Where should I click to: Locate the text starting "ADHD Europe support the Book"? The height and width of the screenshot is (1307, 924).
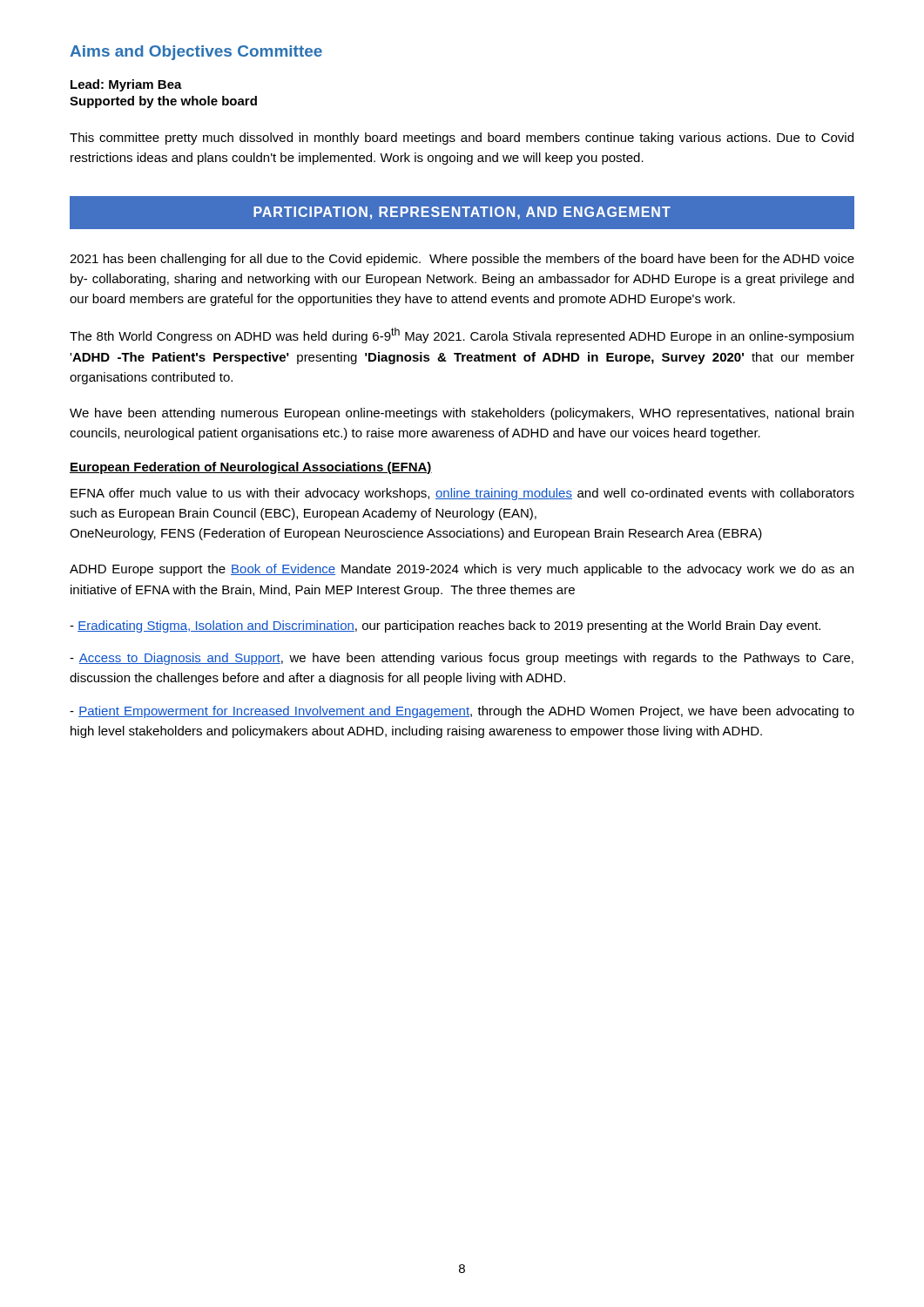[x=462, y=579]
